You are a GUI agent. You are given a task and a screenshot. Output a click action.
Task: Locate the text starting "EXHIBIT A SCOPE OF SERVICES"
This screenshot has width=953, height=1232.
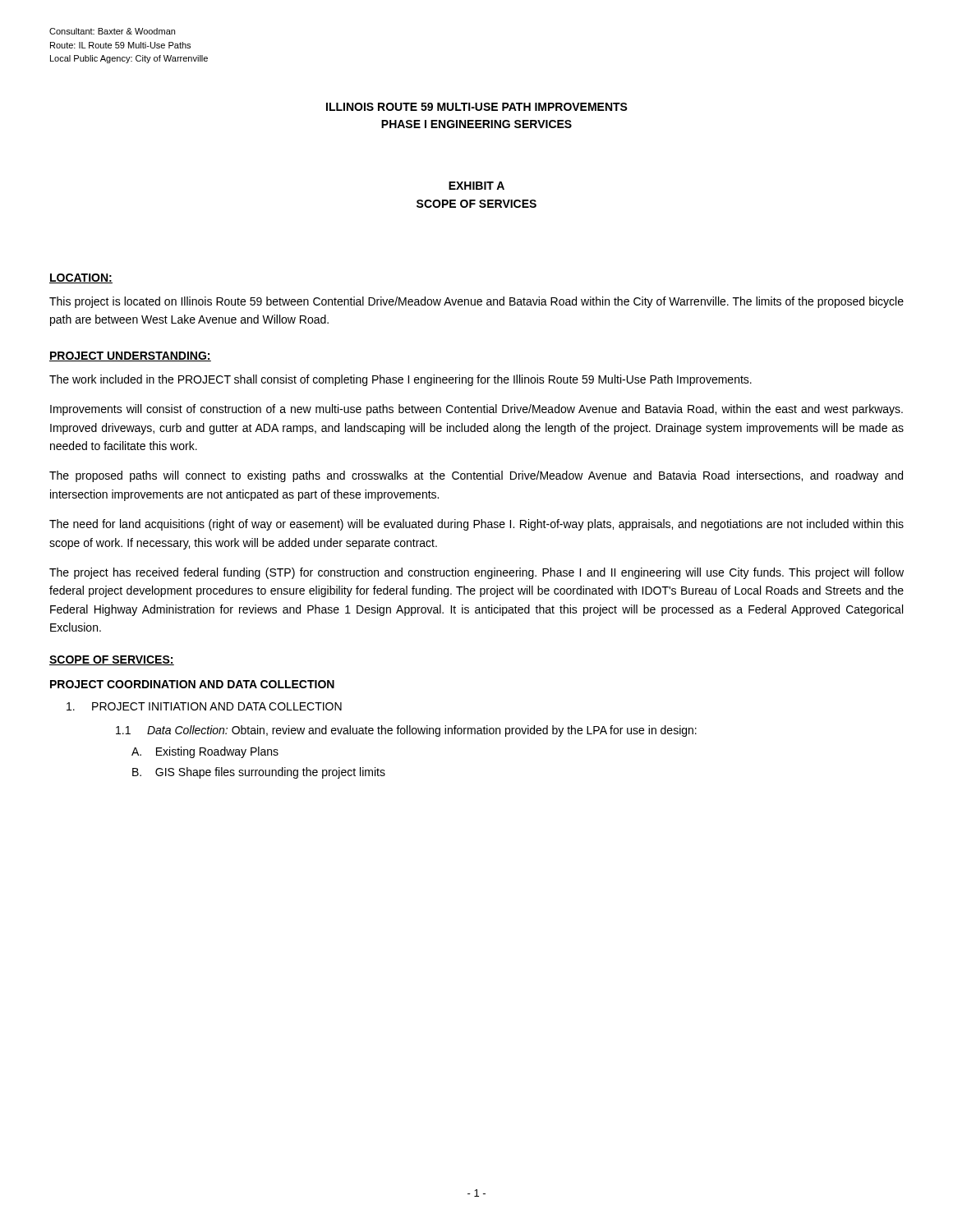pyautogui.click(x=476, y=195)
